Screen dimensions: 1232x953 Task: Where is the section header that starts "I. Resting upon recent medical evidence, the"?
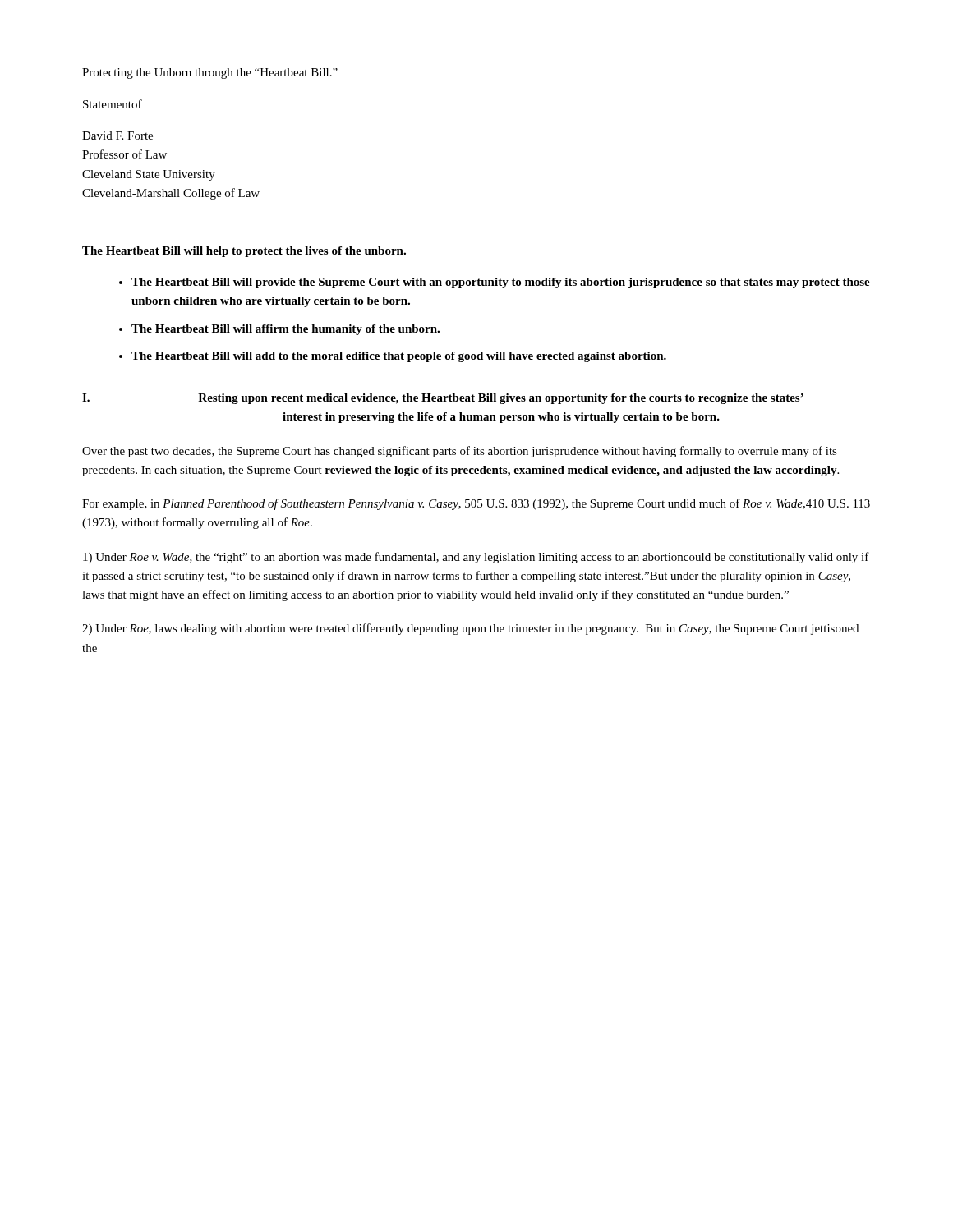[452, 408]
